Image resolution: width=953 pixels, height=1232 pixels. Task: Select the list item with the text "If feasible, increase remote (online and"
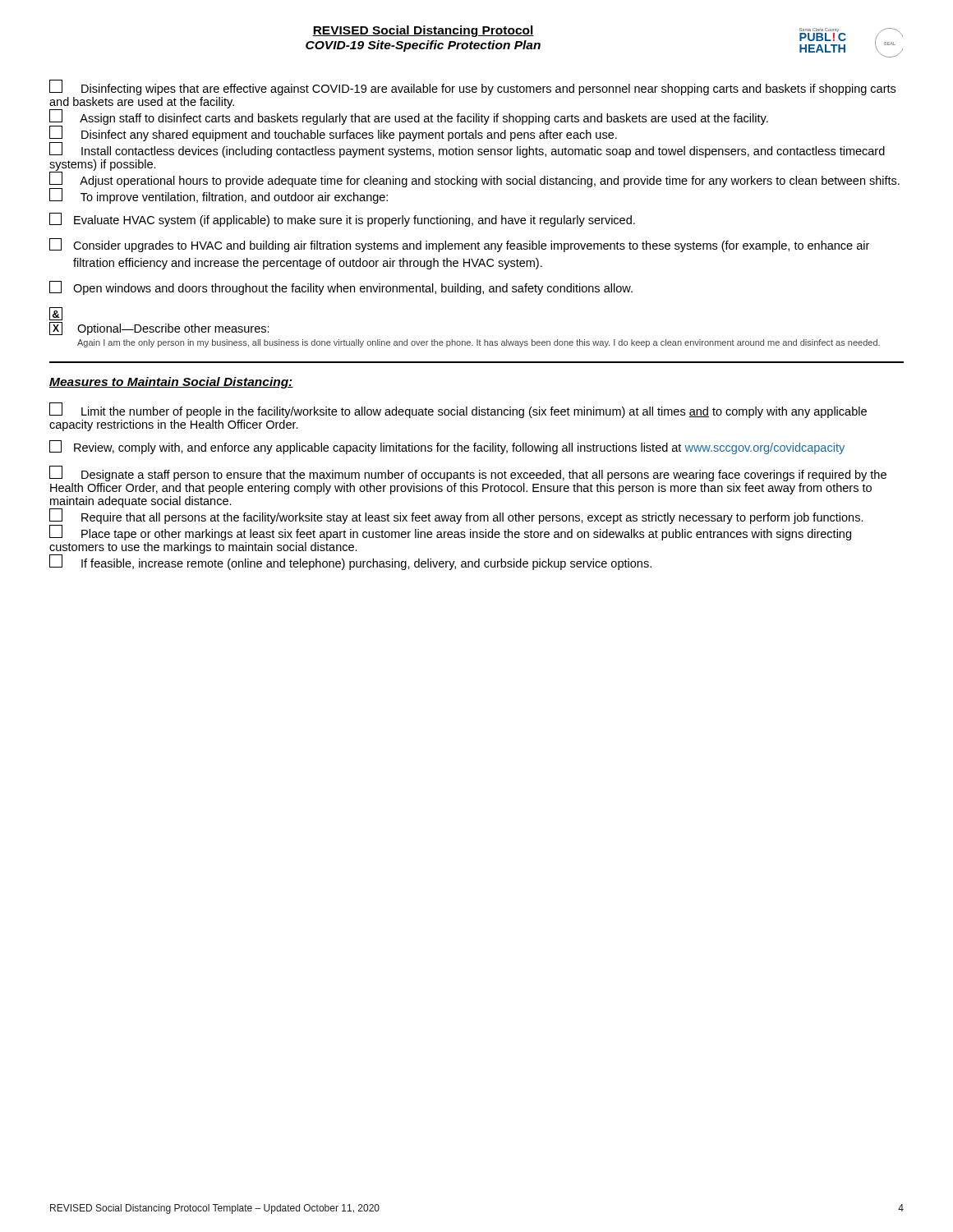tap(476, 561)
